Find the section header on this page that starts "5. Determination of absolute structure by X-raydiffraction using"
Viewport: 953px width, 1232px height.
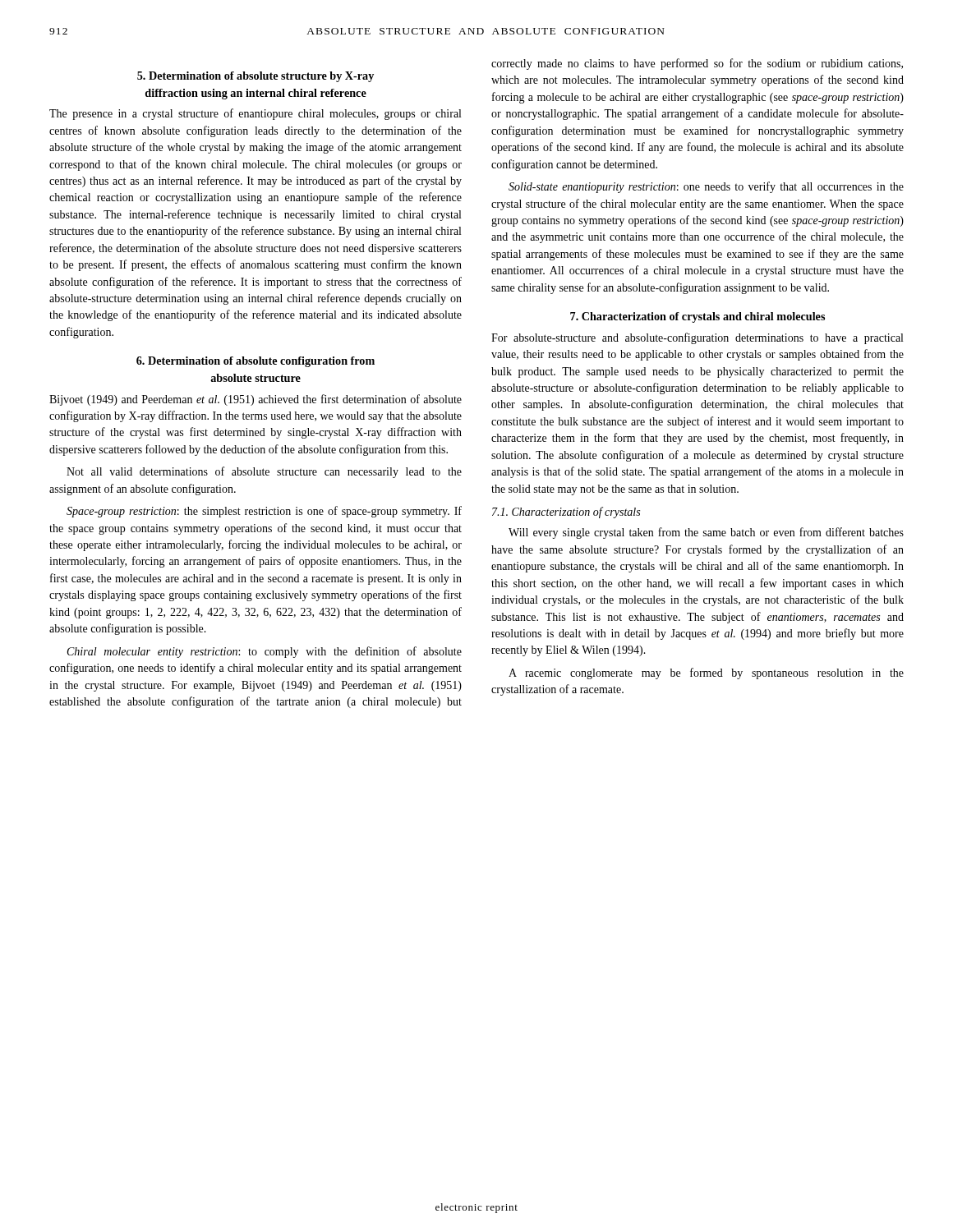255,84
